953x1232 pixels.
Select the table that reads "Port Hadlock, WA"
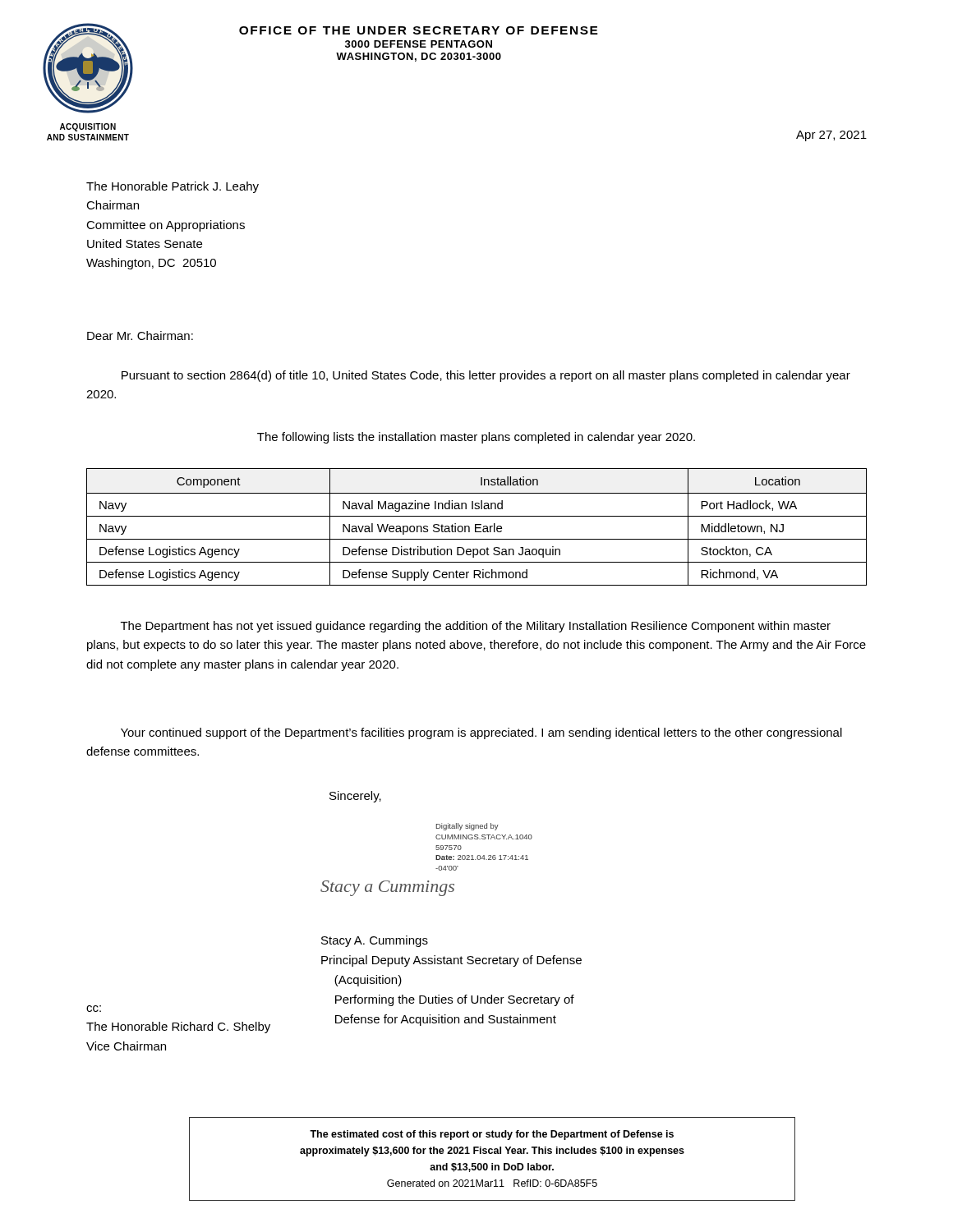[x=476, y=527]
